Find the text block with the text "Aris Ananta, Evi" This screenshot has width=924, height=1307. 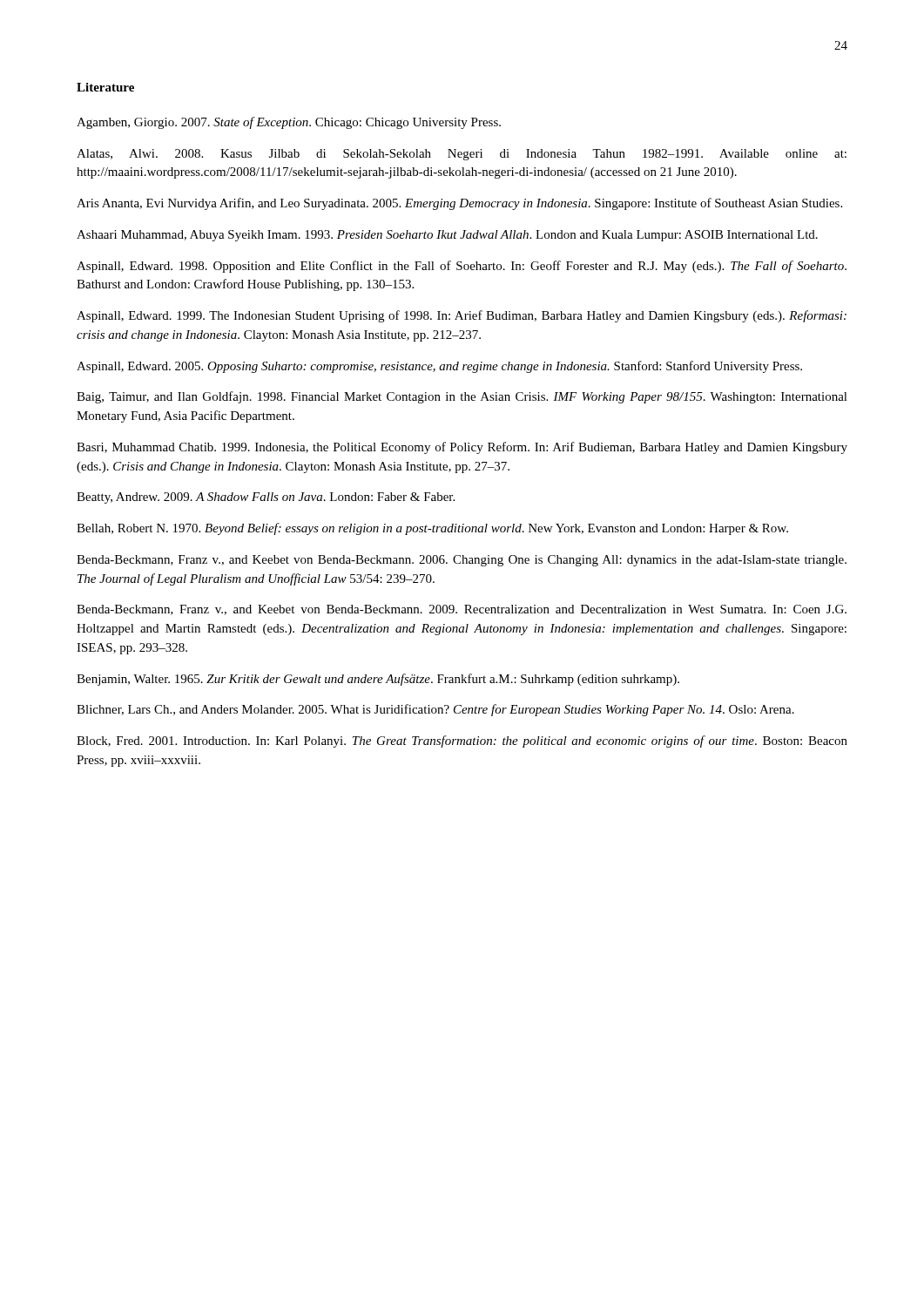click(460, 203)
